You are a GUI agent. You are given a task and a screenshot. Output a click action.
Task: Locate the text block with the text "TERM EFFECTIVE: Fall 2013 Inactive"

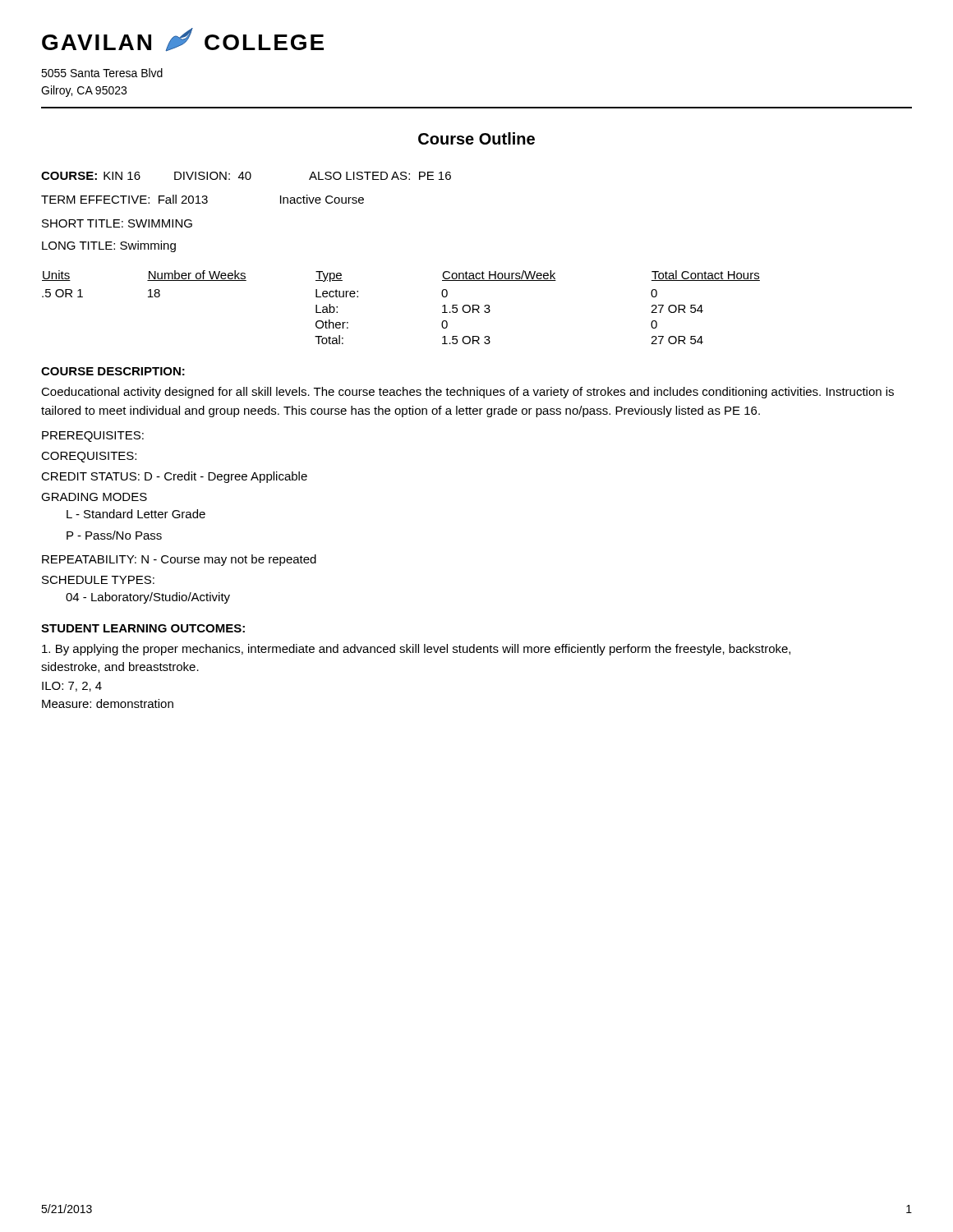tap(203, 199)
